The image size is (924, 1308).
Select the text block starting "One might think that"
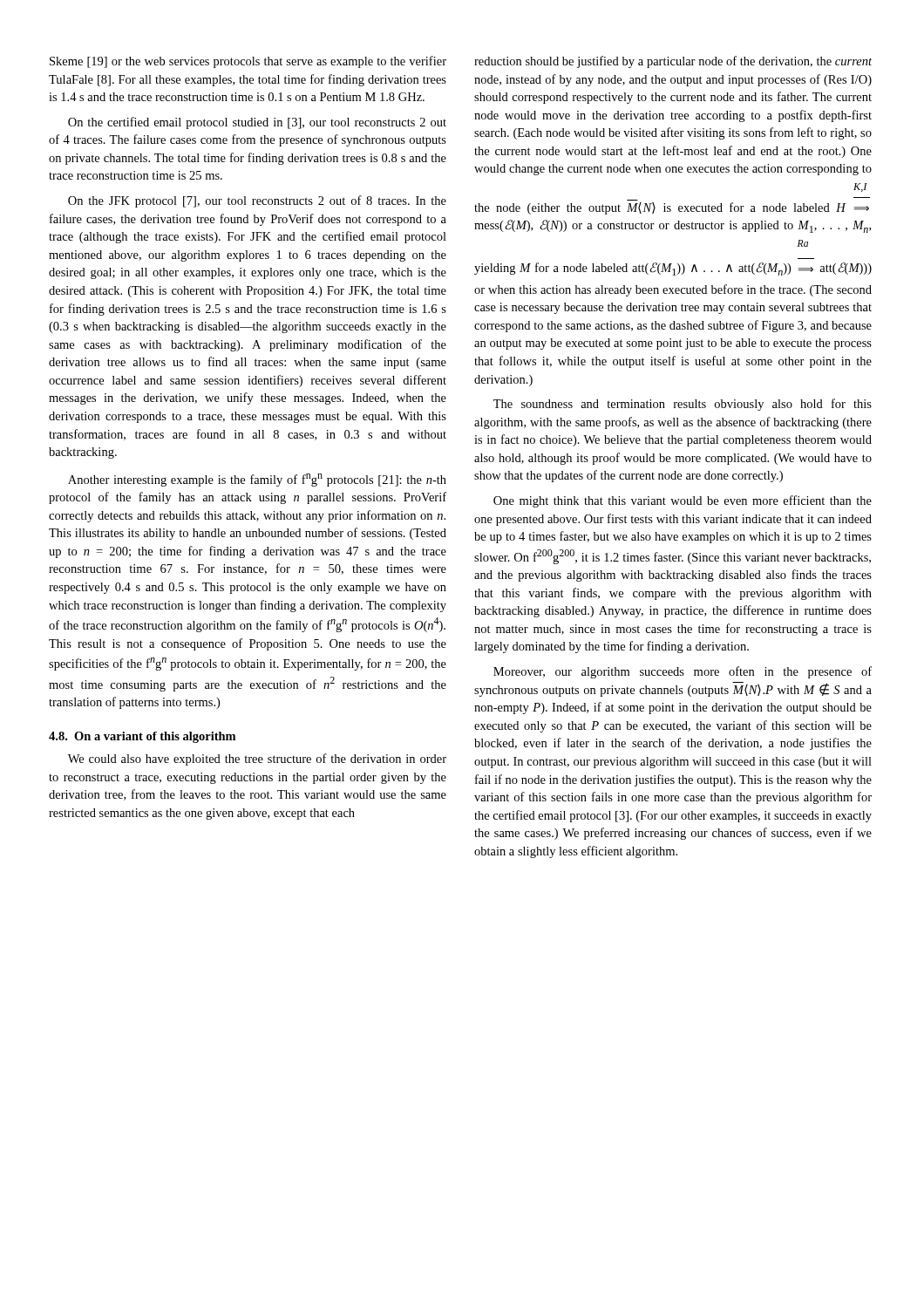pos(673,574)
